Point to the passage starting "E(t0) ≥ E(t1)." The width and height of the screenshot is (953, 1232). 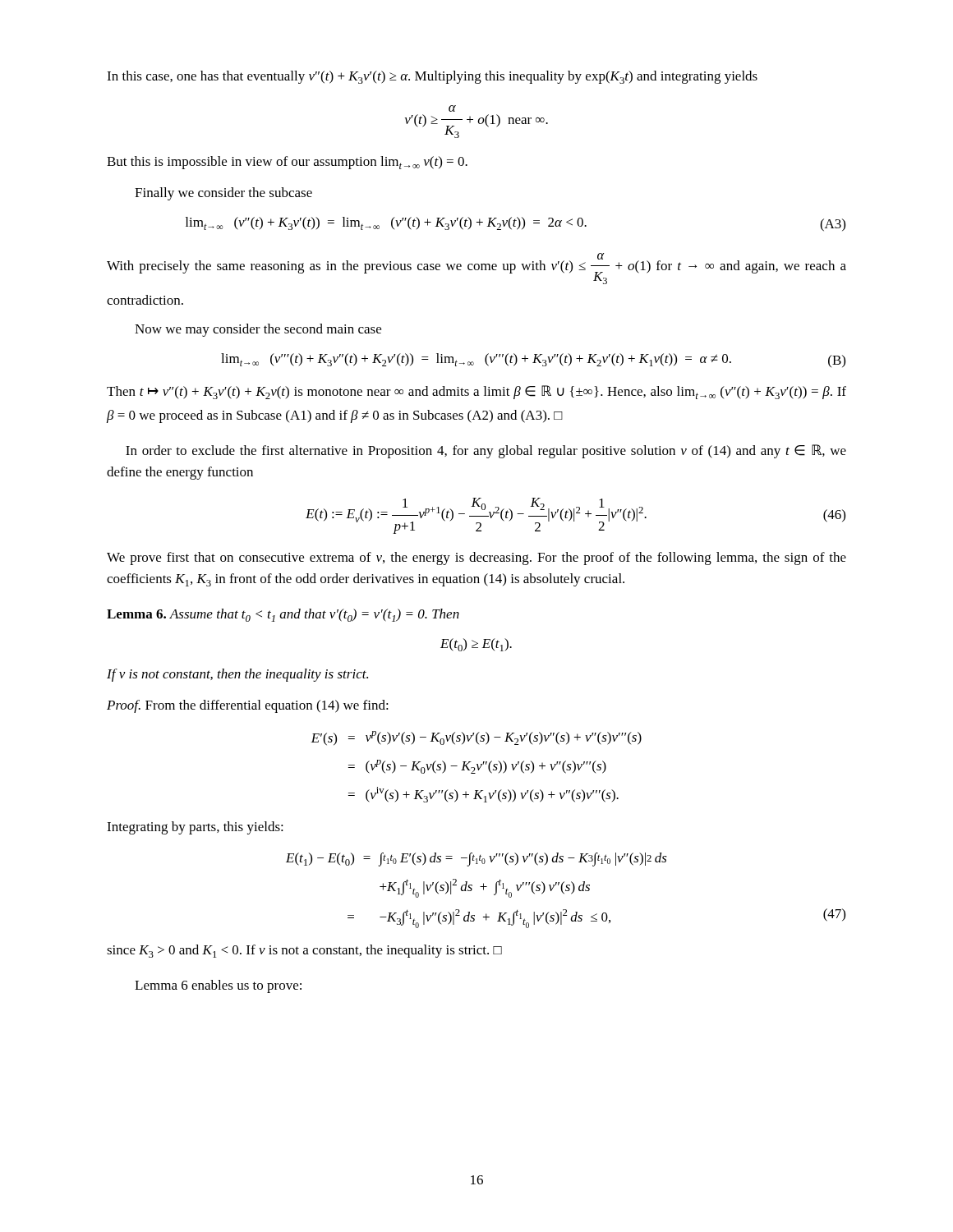(476, 645)
